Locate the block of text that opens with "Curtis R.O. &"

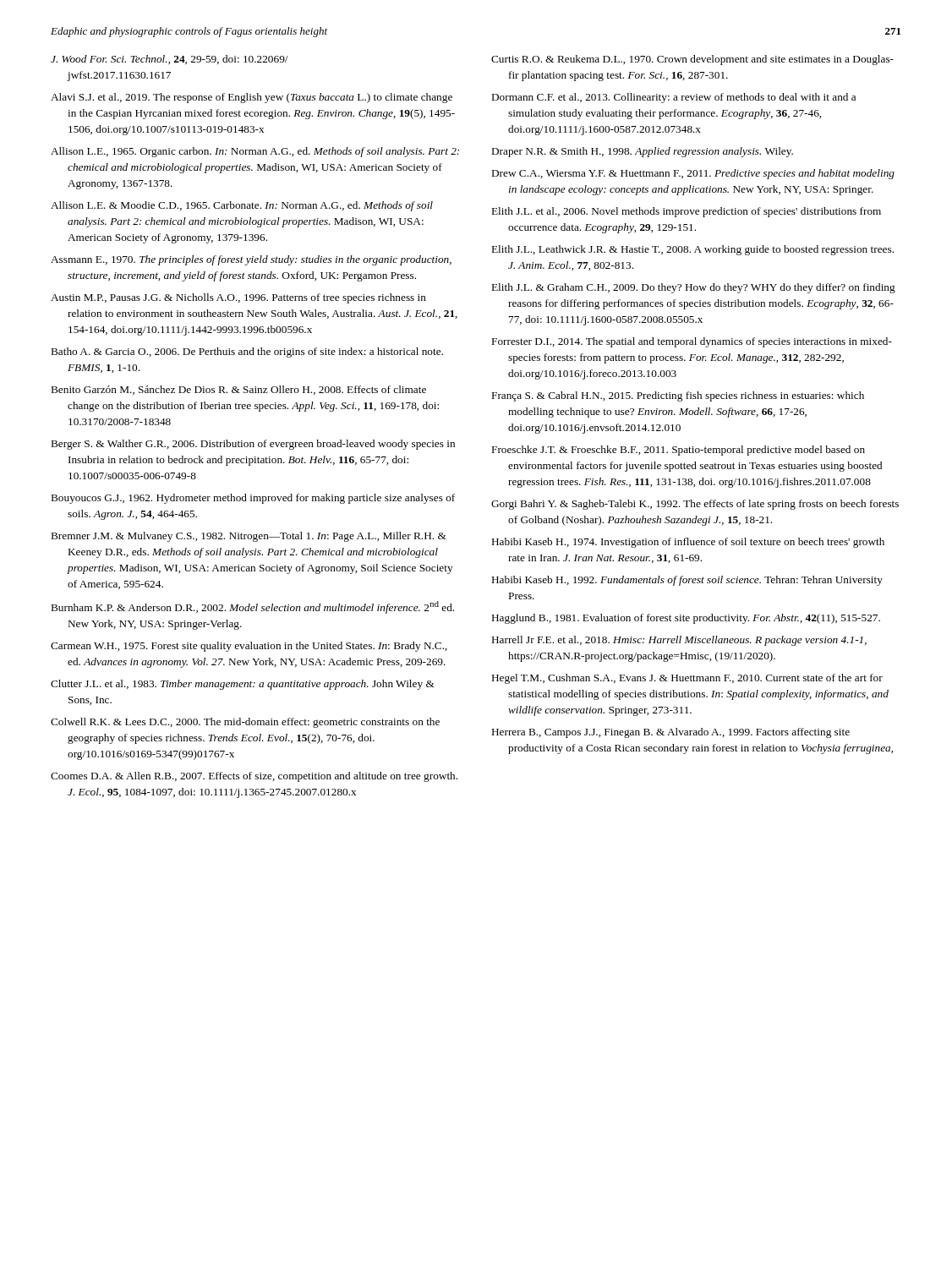692,67
